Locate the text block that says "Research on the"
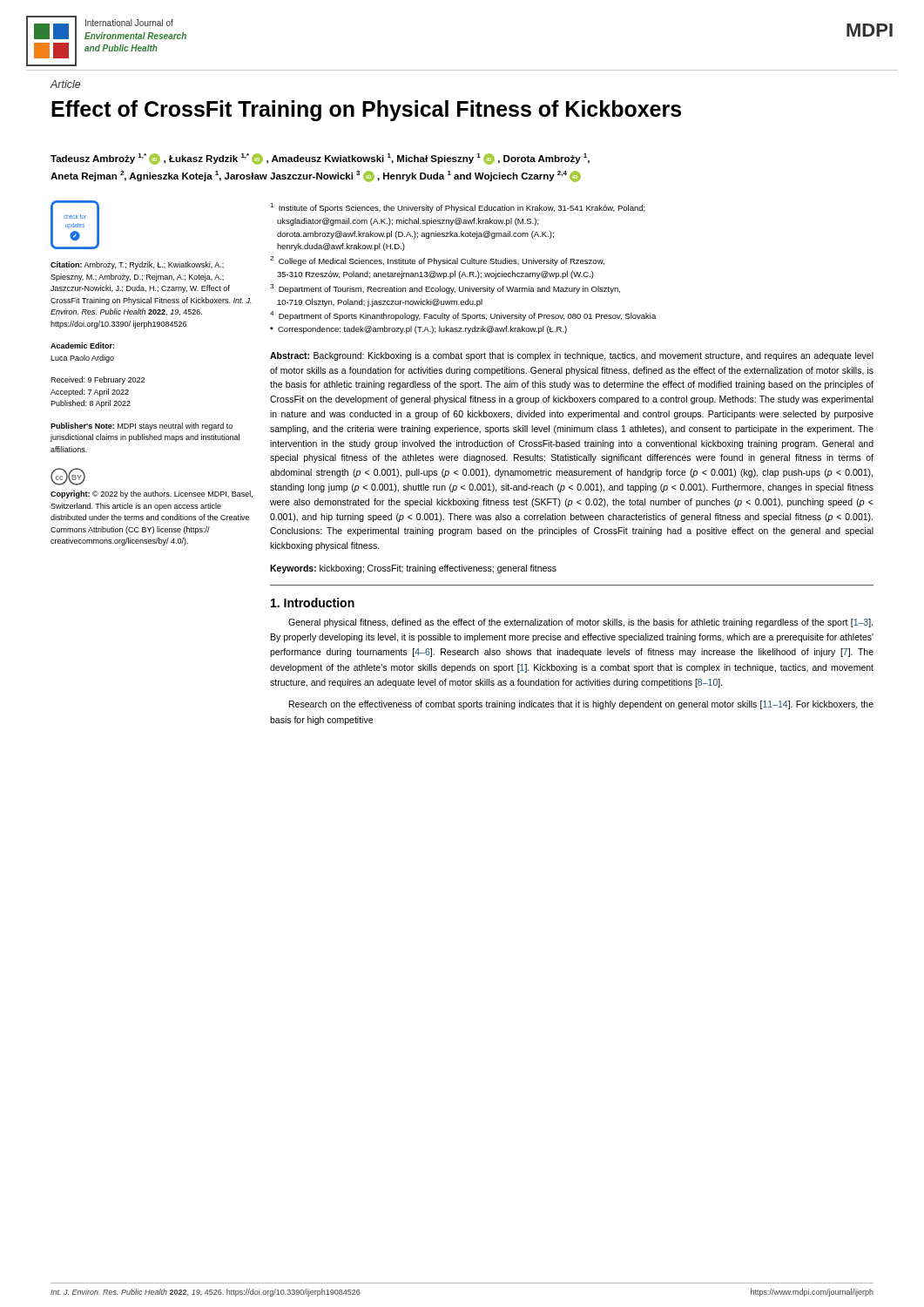The image size is (924, 1307). [x=572, y=712]
